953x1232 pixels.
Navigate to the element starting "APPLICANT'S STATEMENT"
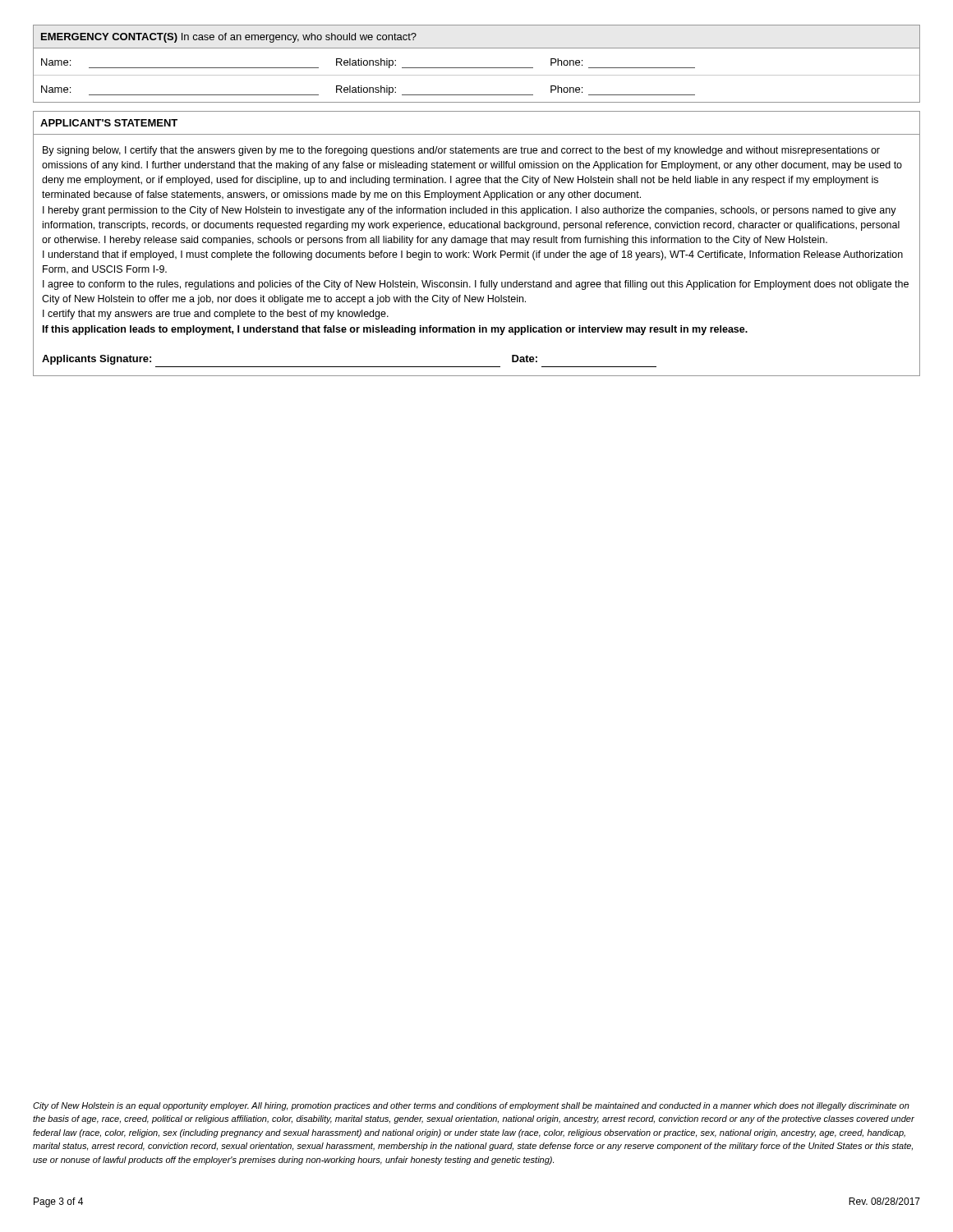pyautogui.click(x=109, y=123)
